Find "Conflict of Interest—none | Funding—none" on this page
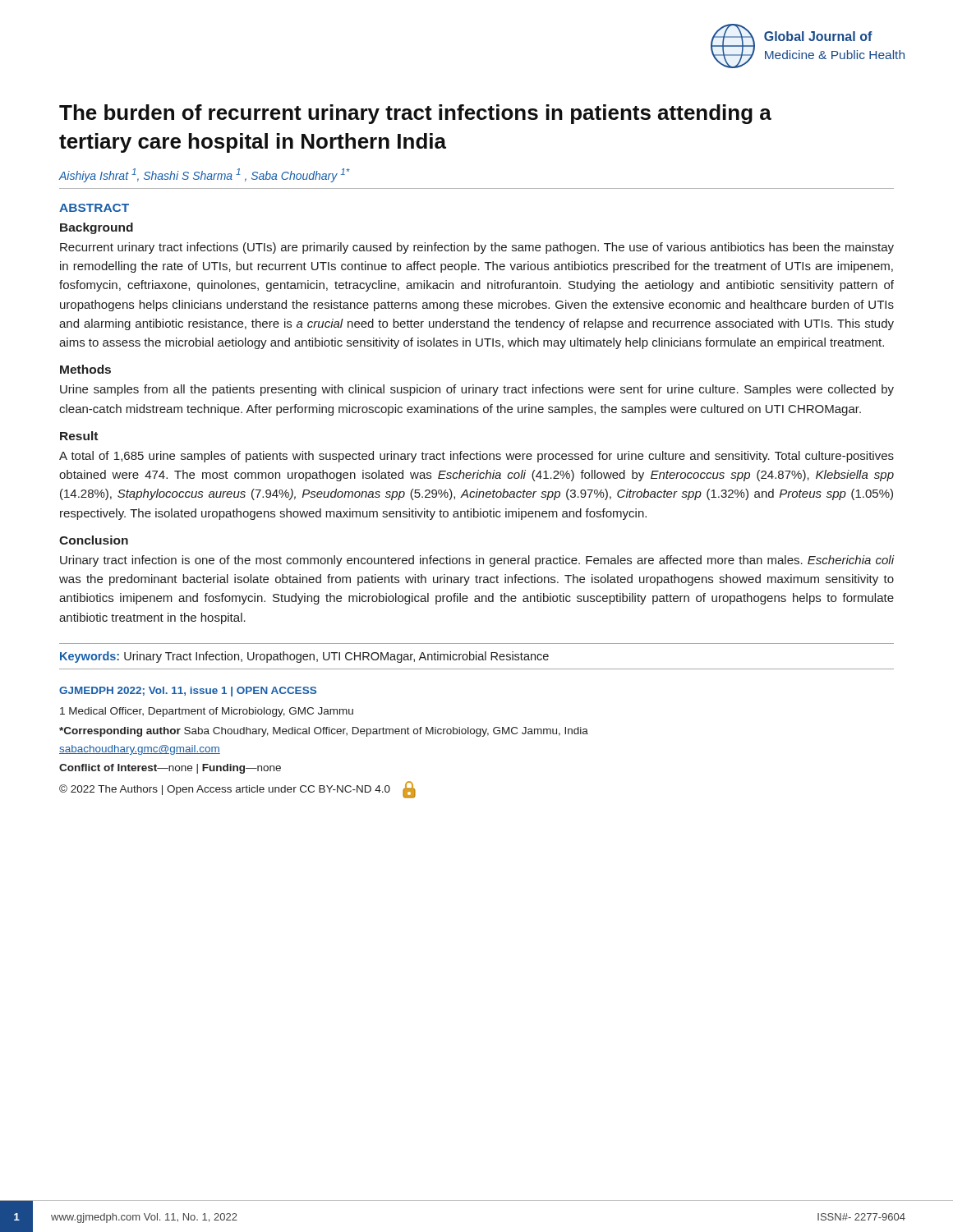 (x=170, y=767)
